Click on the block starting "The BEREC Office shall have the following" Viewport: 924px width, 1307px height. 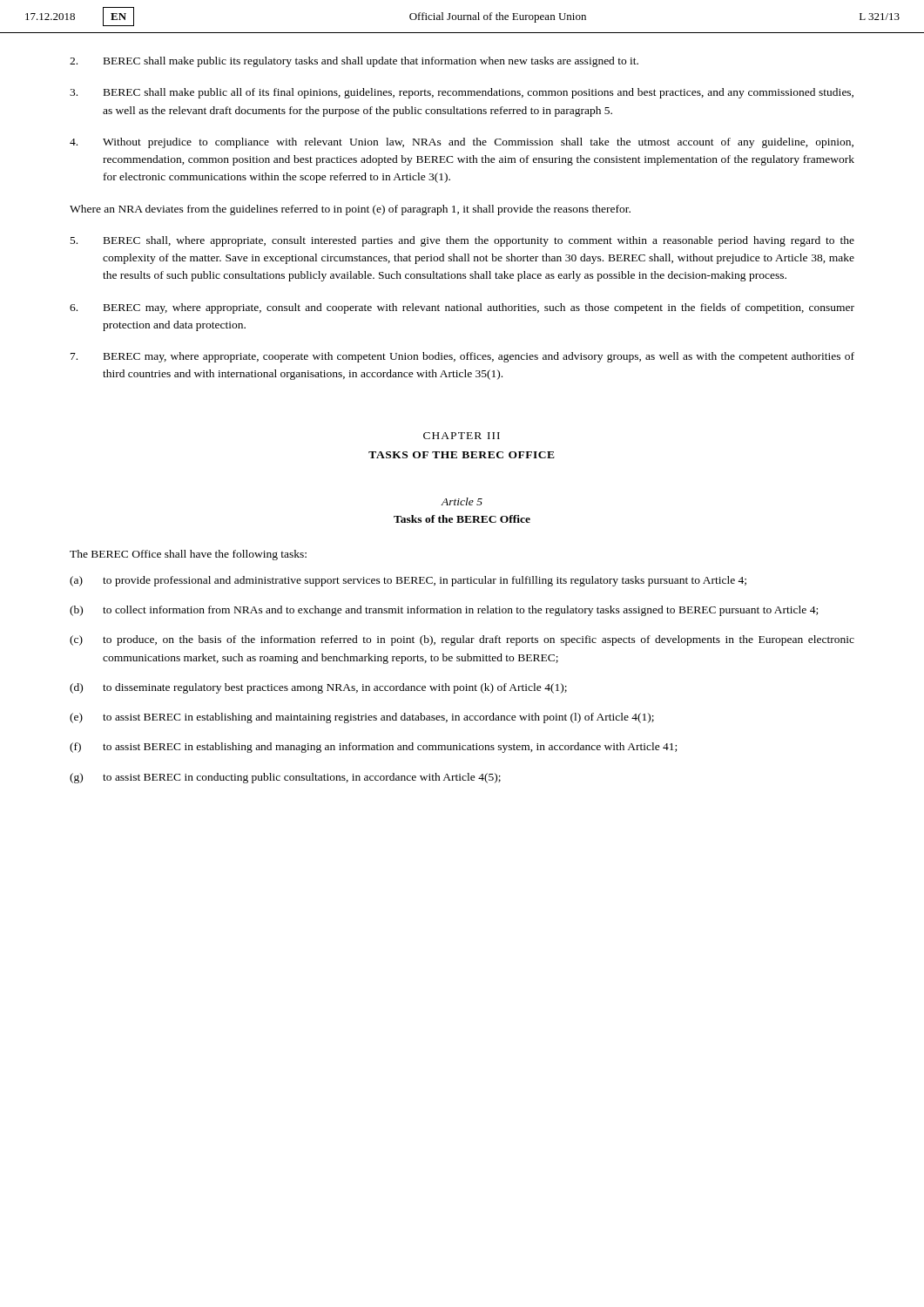[x=189, y=553]
